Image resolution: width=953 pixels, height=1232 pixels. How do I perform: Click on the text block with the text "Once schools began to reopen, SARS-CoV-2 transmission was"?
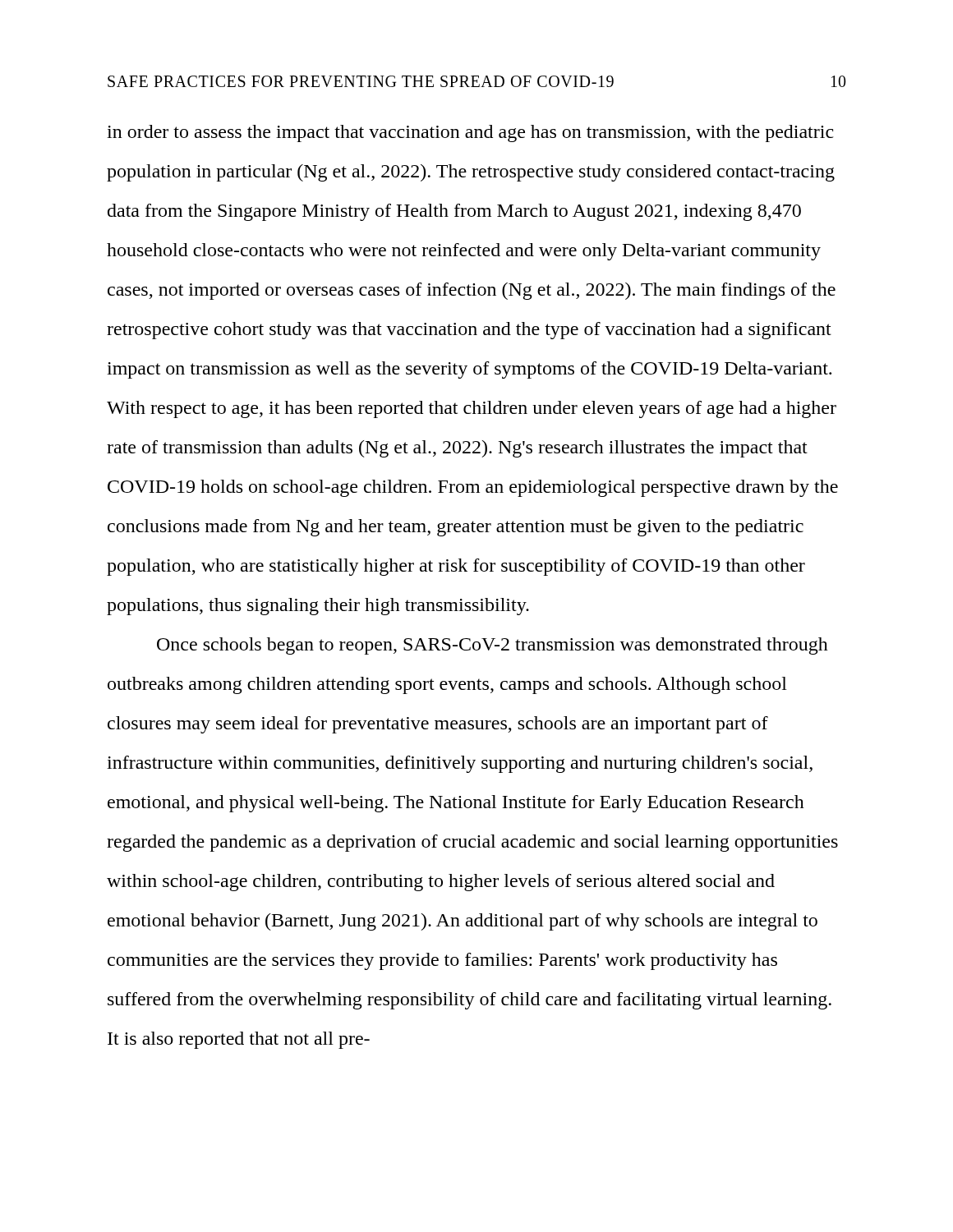[476, 841]
